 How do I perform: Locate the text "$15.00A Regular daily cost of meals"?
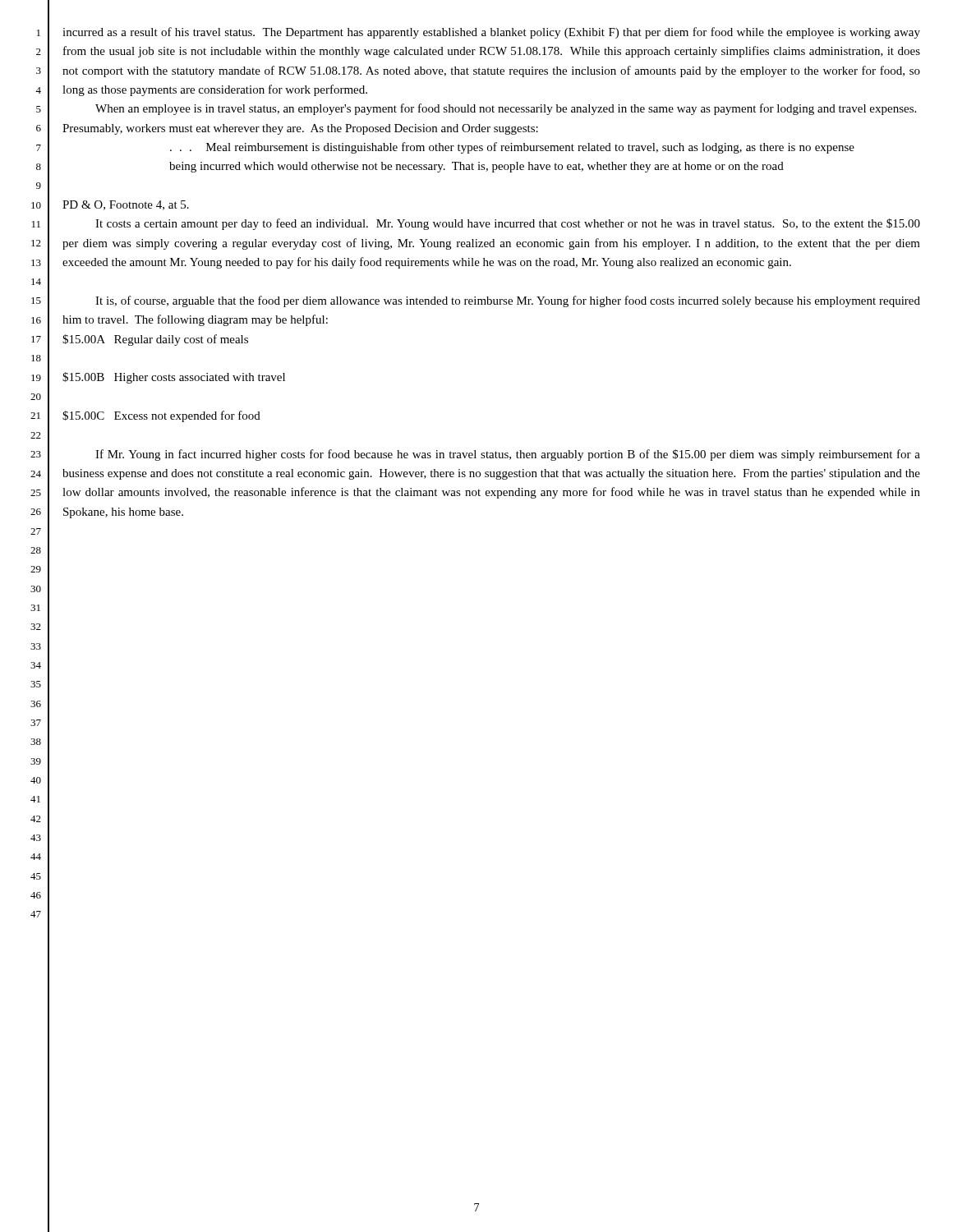coord(156,339)
